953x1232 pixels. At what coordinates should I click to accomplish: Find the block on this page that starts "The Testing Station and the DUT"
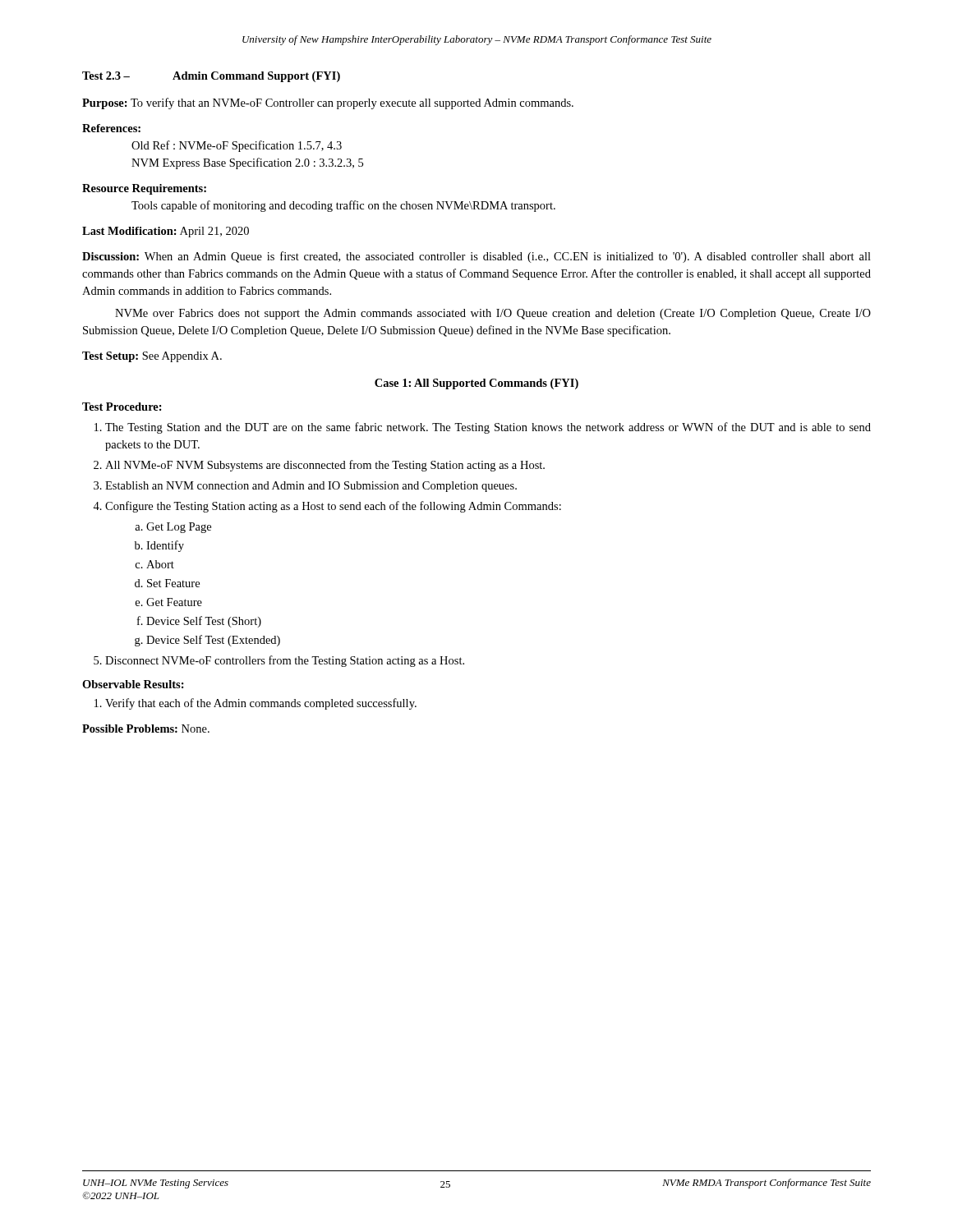click(x=488, y=436)
